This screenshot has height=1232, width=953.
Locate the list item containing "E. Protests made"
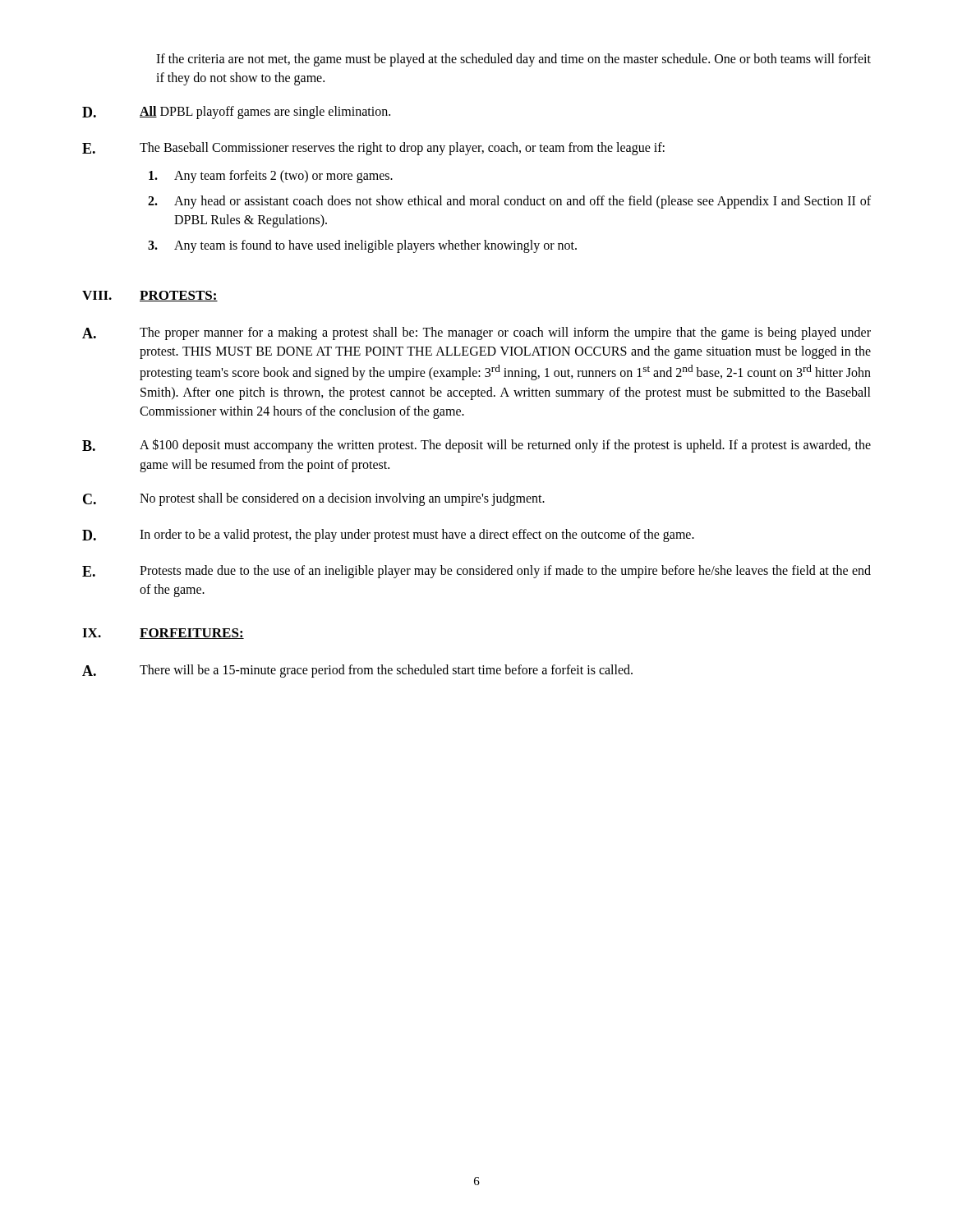(x=476, y=580)
